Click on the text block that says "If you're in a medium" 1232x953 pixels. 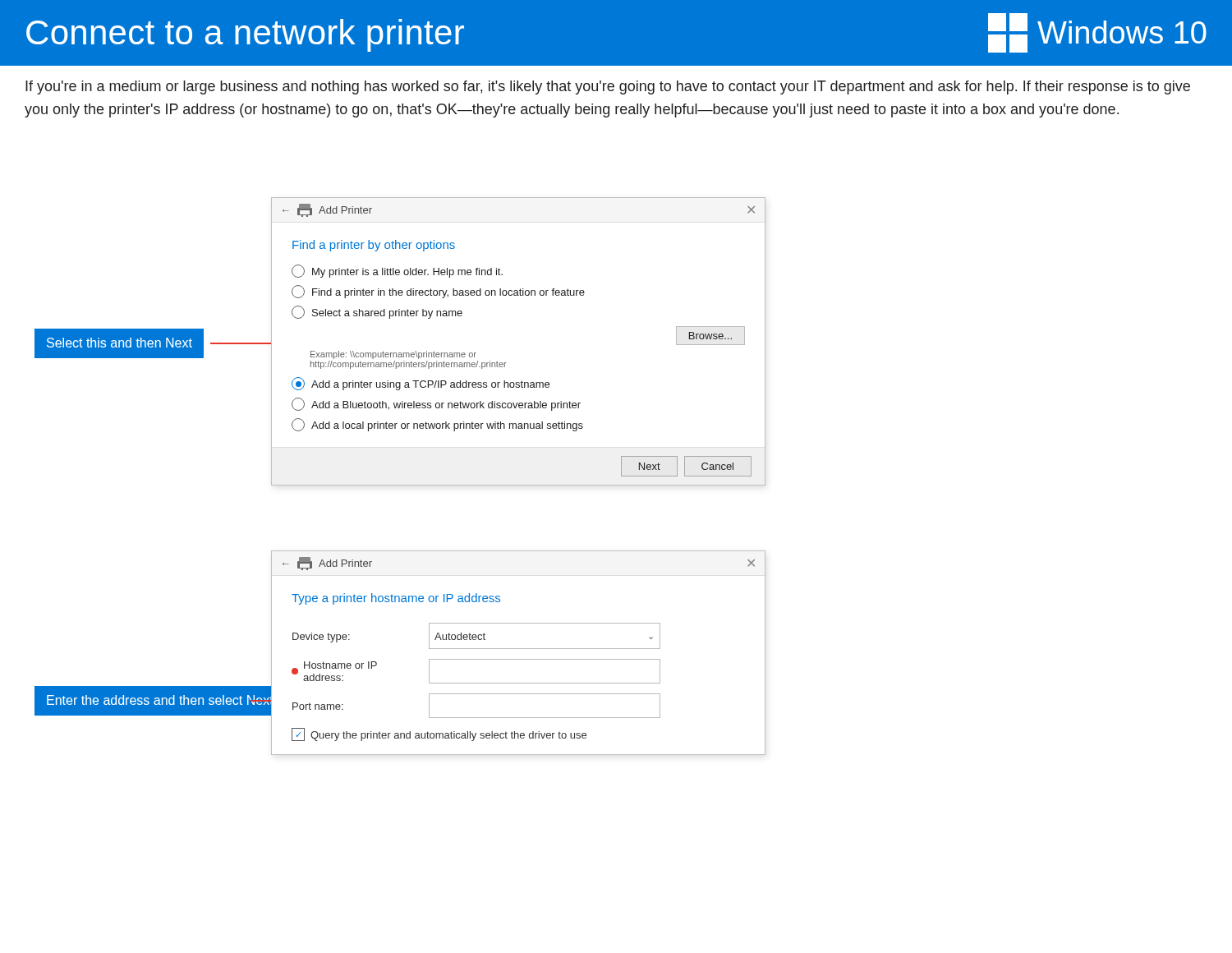608,98
